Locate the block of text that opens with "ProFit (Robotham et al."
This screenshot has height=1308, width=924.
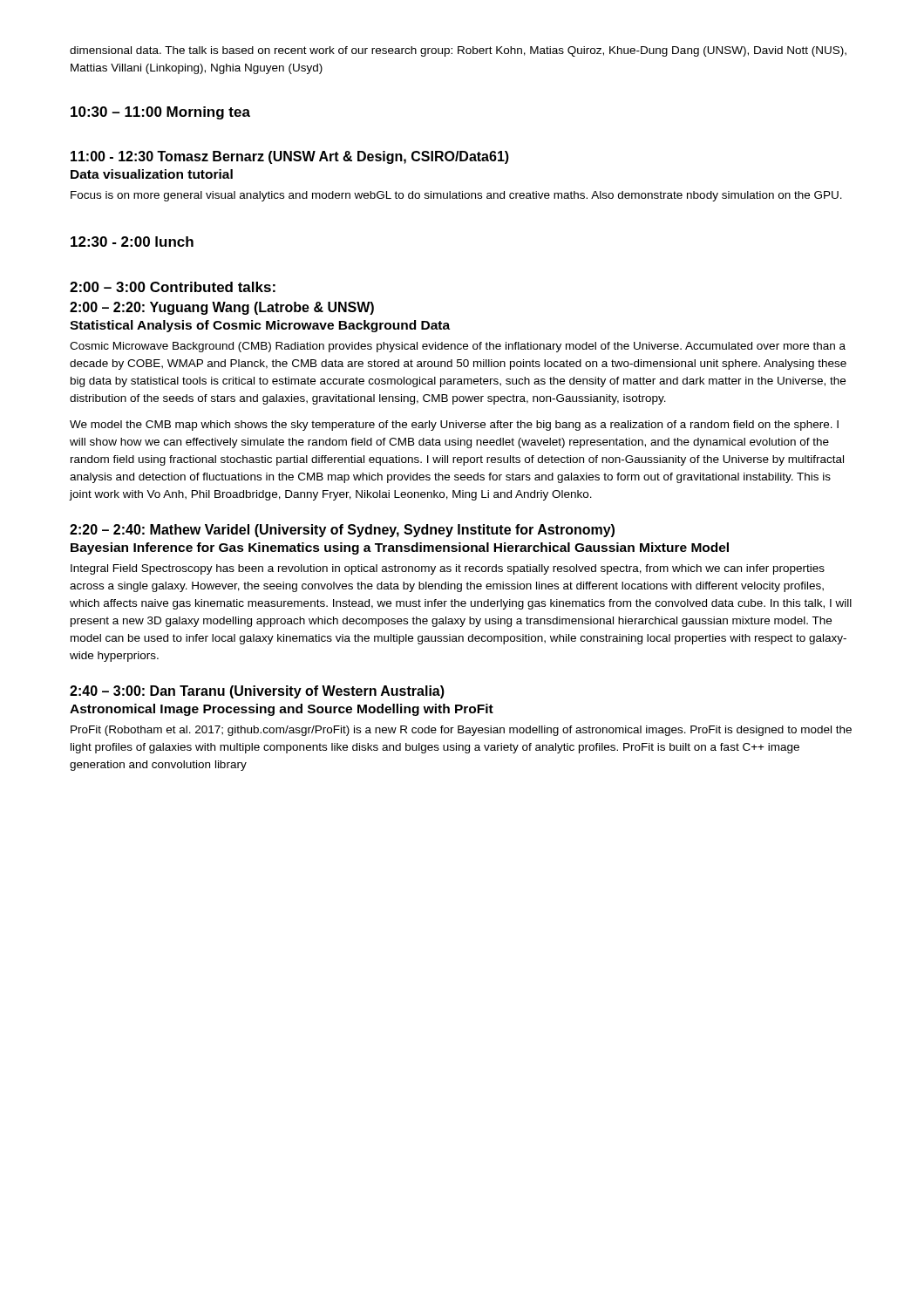coord(461,746)
